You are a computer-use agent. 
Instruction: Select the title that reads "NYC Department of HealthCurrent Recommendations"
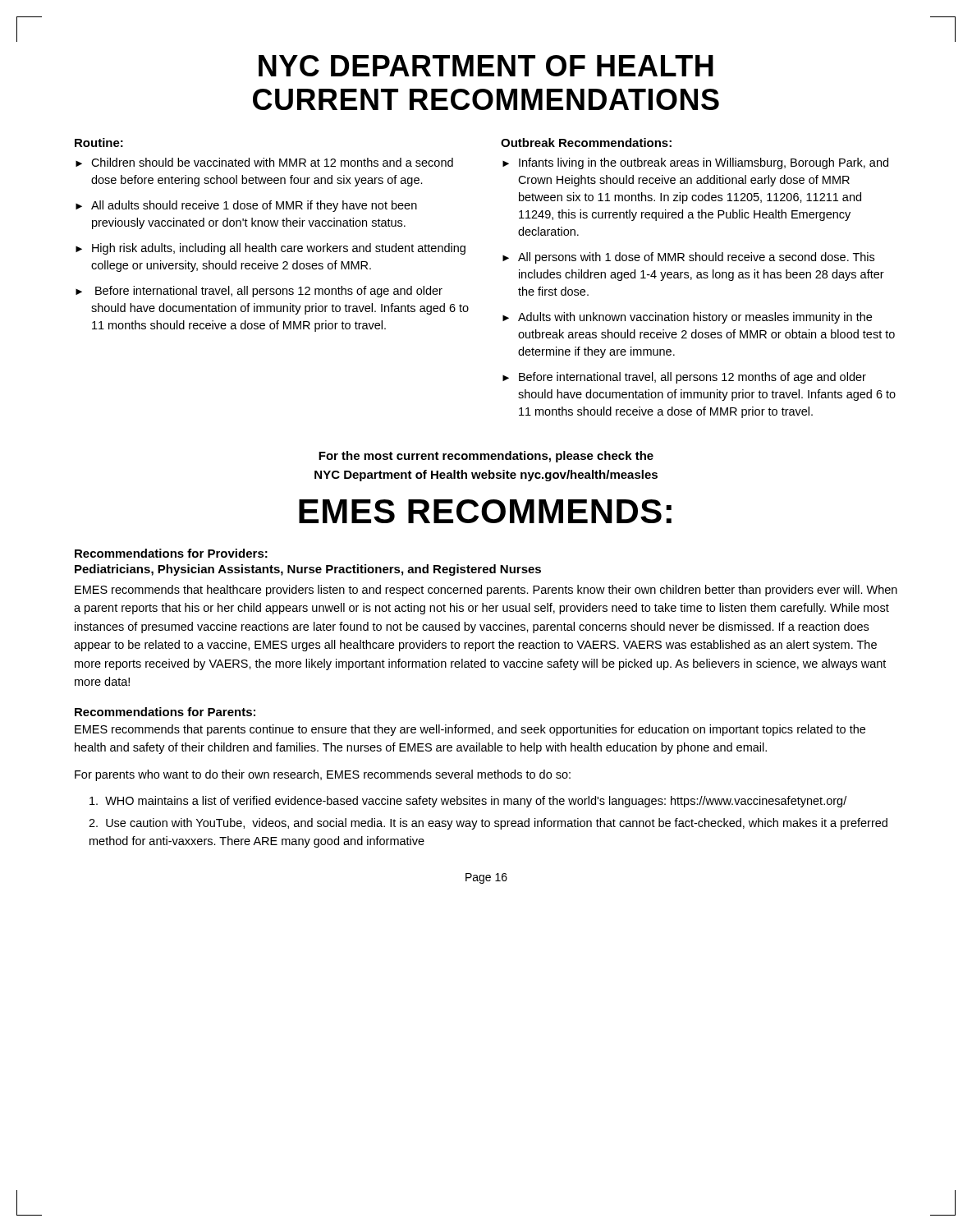tap(486, 83)
